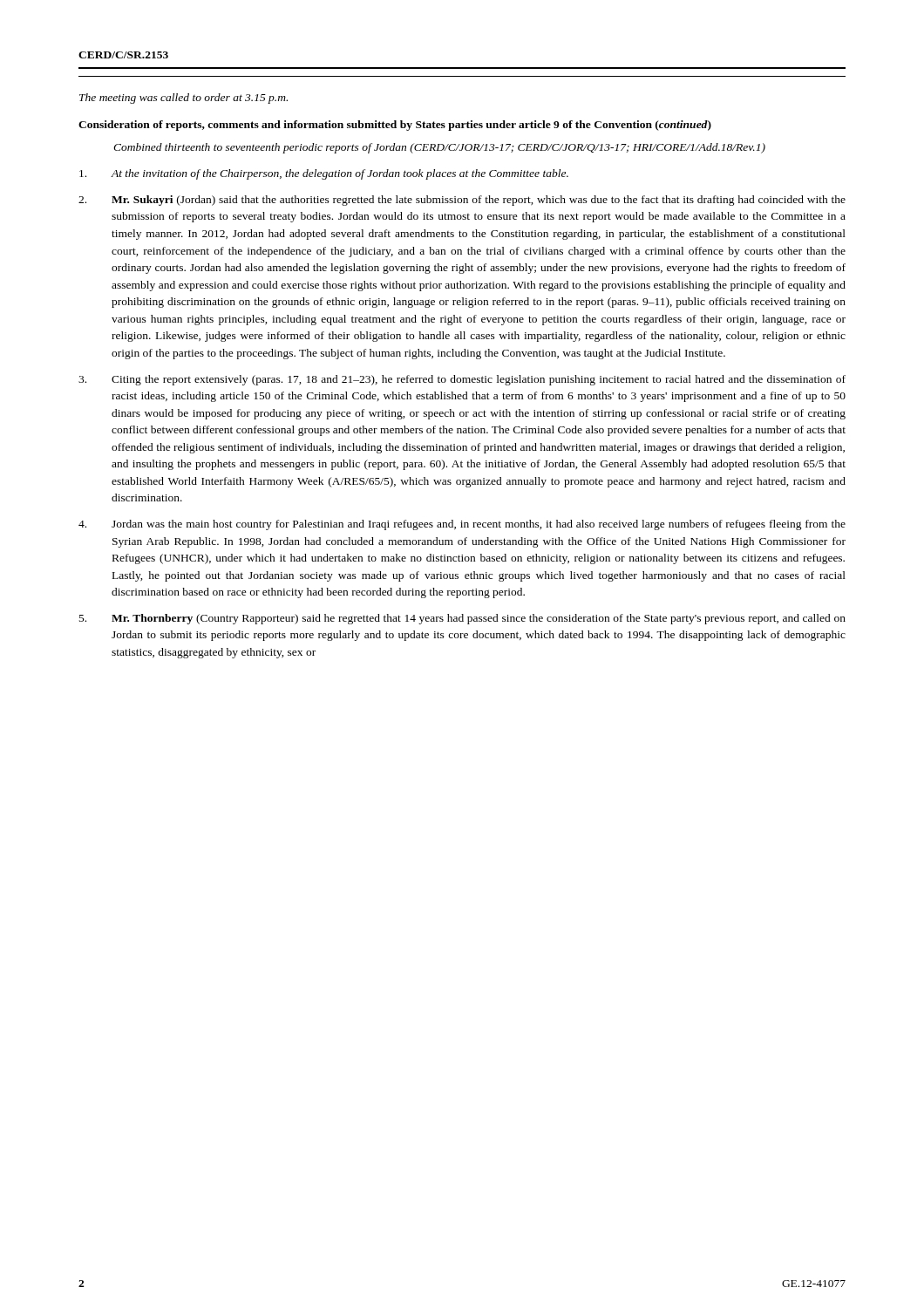This screenshot has width=924, height=1308.
Task: Locate the text block containing "Mr. Sukayri (Jordan) said that the authorities regretted"
Action: click(x=462, y=276)
